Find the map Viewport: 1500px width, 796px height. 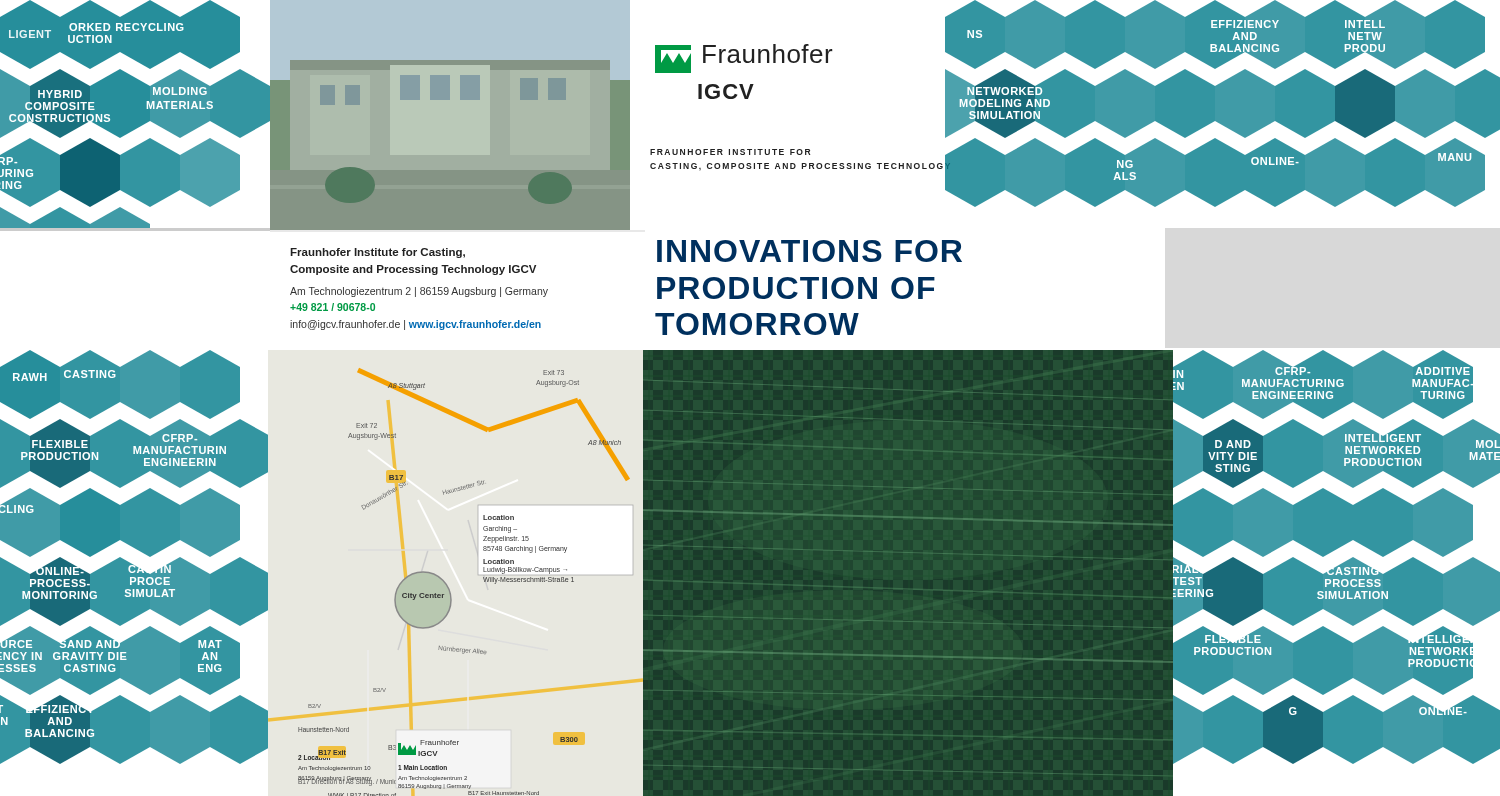pos(456,573)
